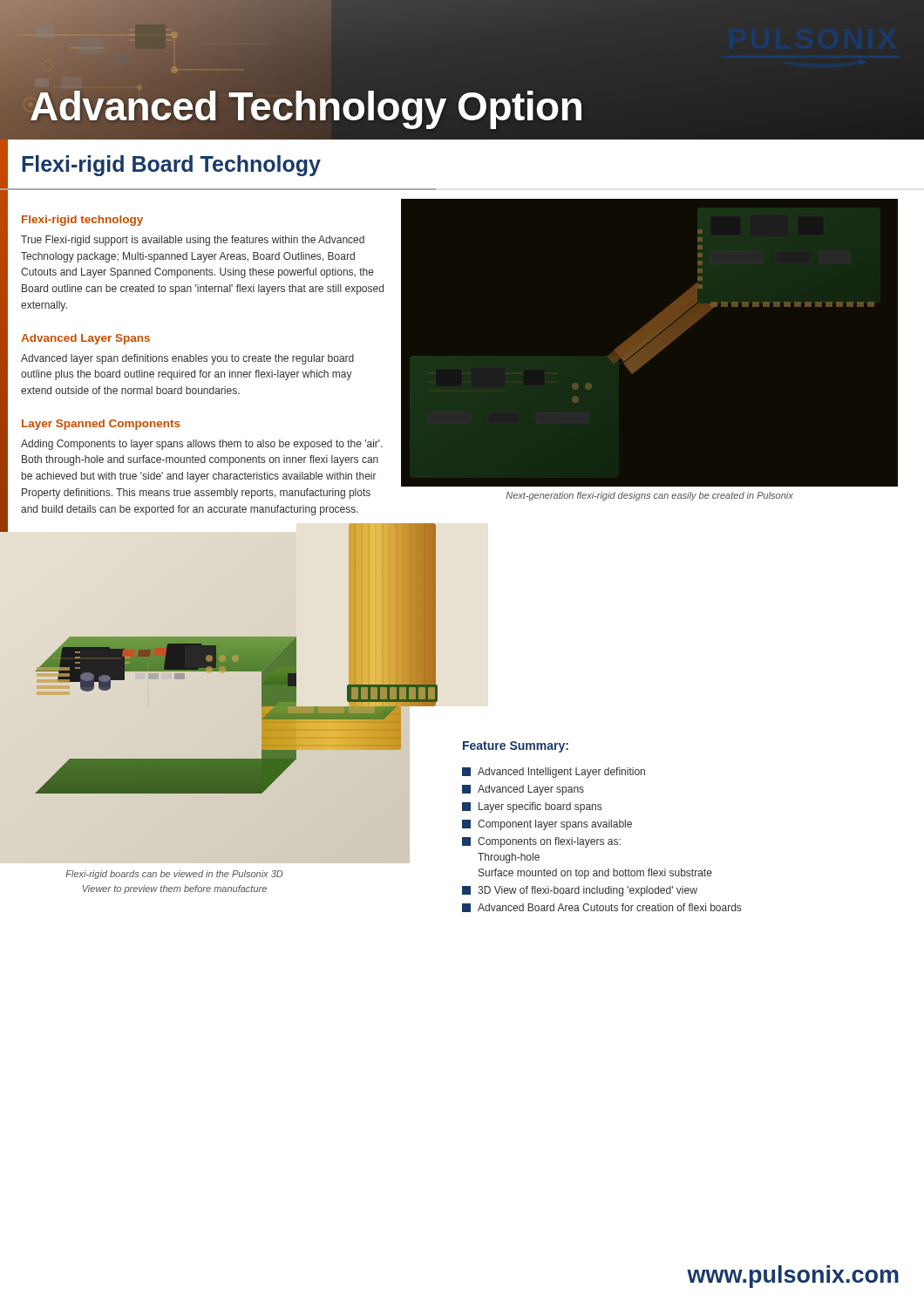Find "Components on flexi-layers as:" on this page
Screen dimensions: 1308x924
[542, 842]
